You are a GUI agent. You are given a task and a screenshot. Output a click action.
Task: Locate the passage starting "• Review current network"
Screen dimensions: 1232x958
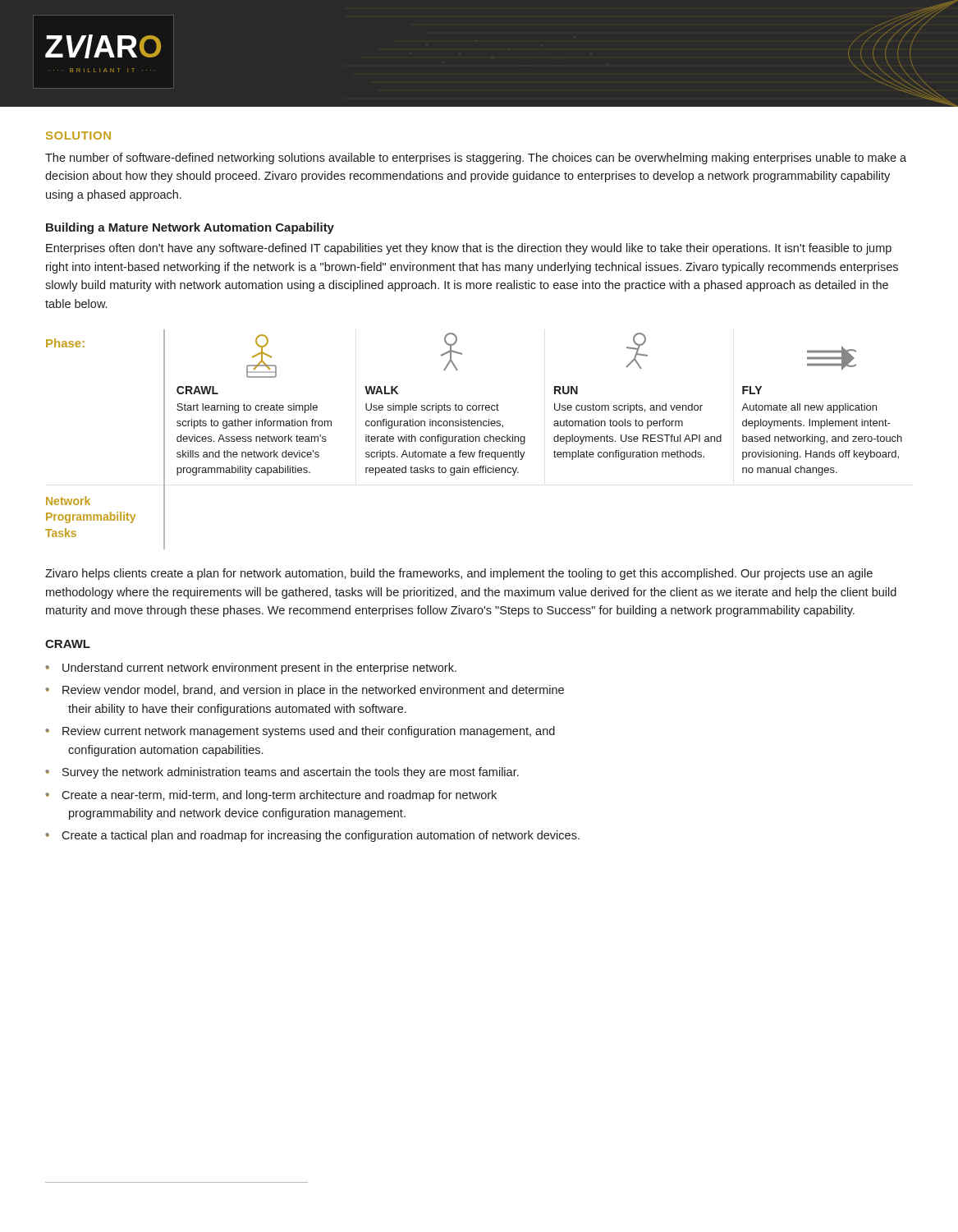300,739
